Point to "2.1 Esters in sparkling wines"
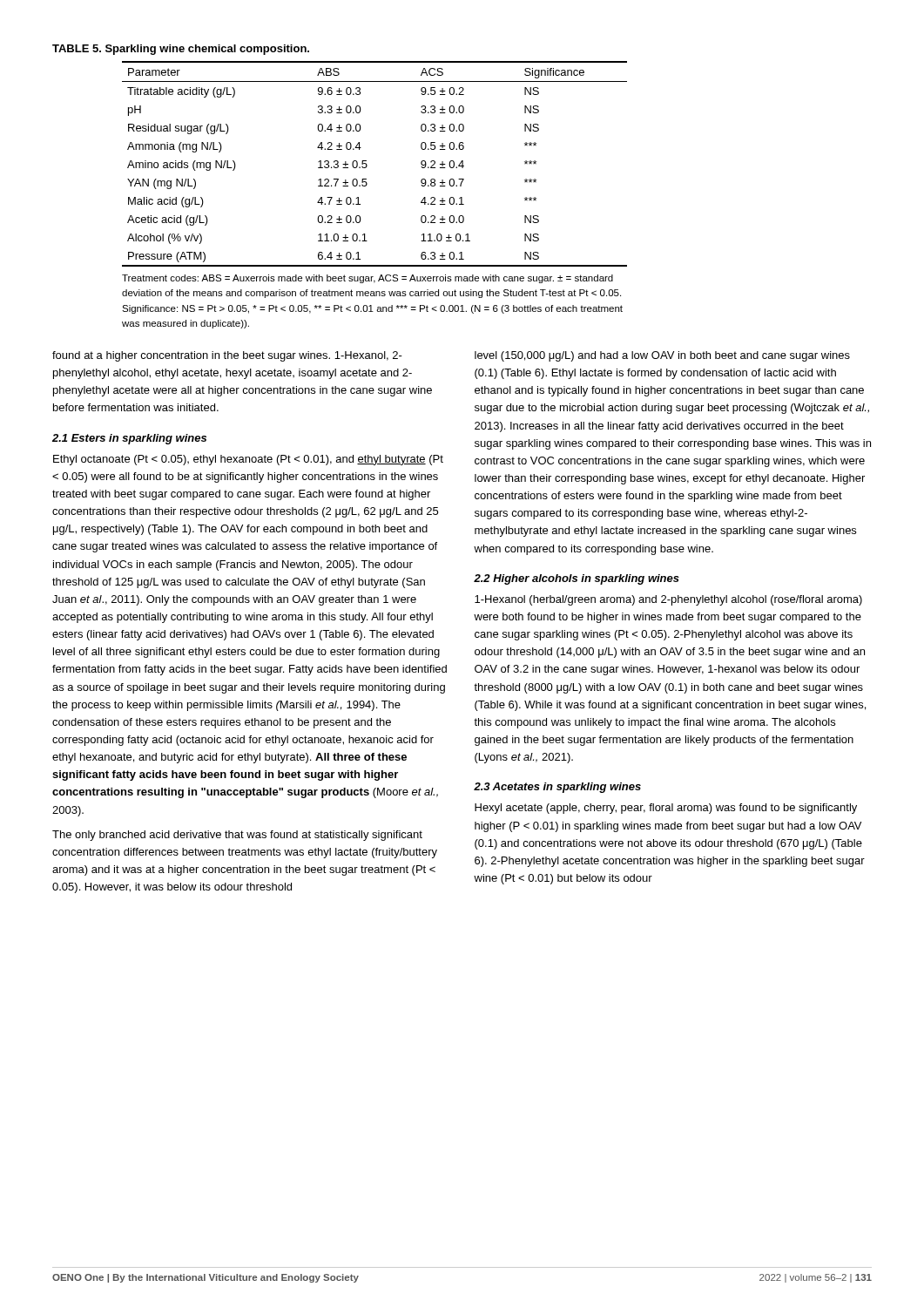924x1307 pixels. point(130,437)
